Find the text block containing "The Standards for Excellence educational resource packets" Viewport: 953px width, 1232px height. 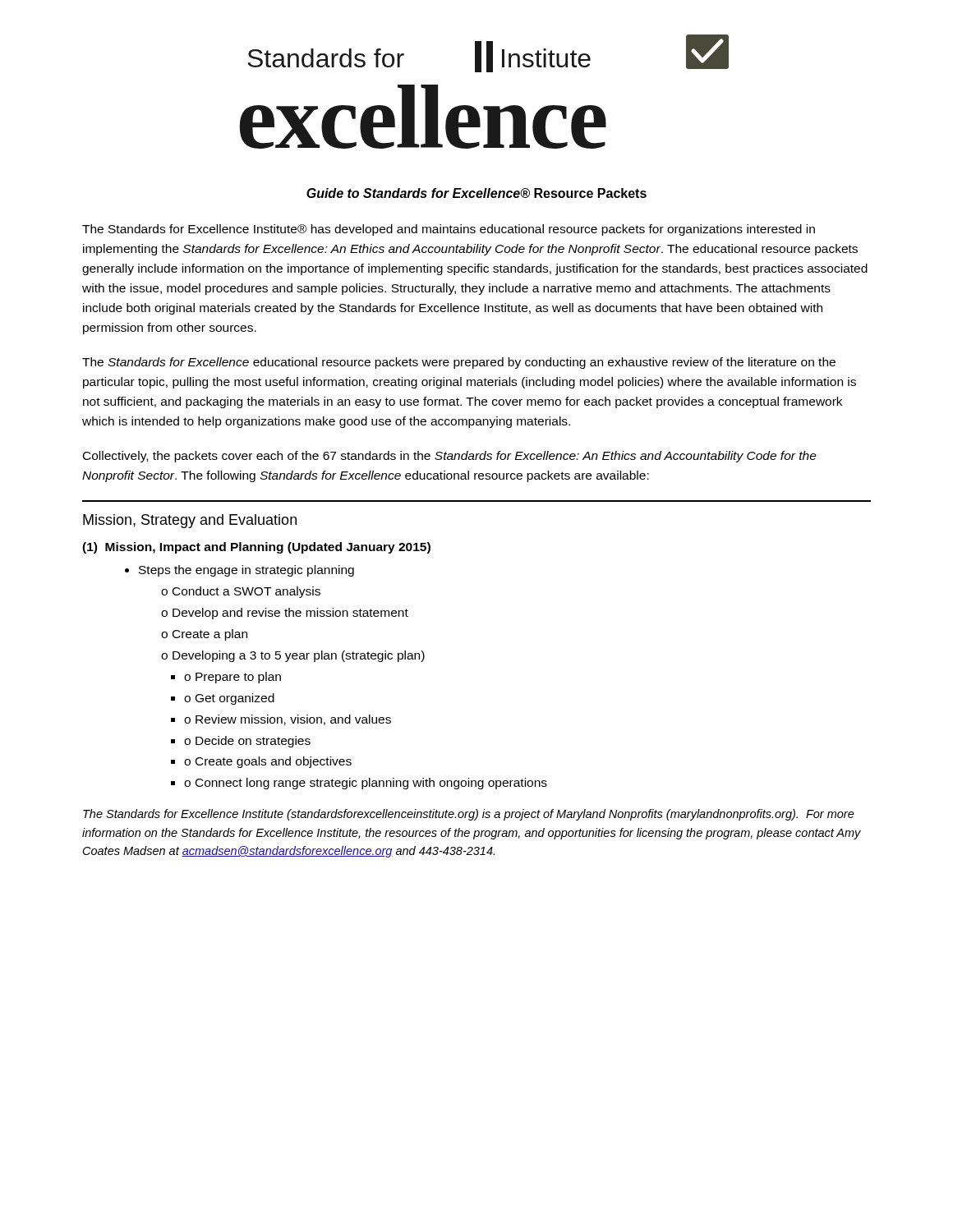(469, 391)
